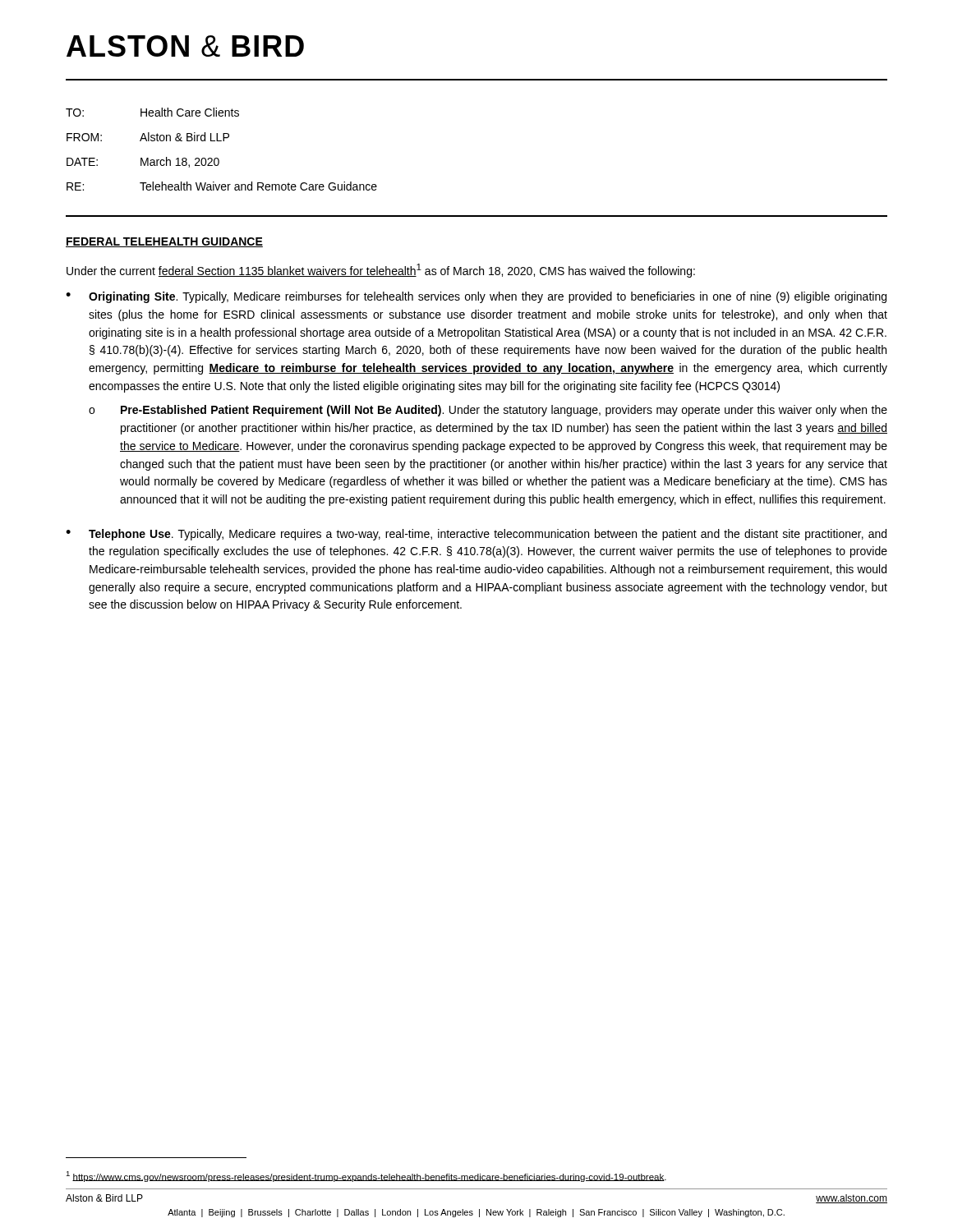The height and width of the screenshot is (1232, 953).
Task: Click on the footnote that reads "1 https://www.cms.gov/newsroom/press-releases/president-trump-expands-telehealth-benefits-medicare-beneficiaries-during-covid-19-outbreak."
Action: (476, 1170)
